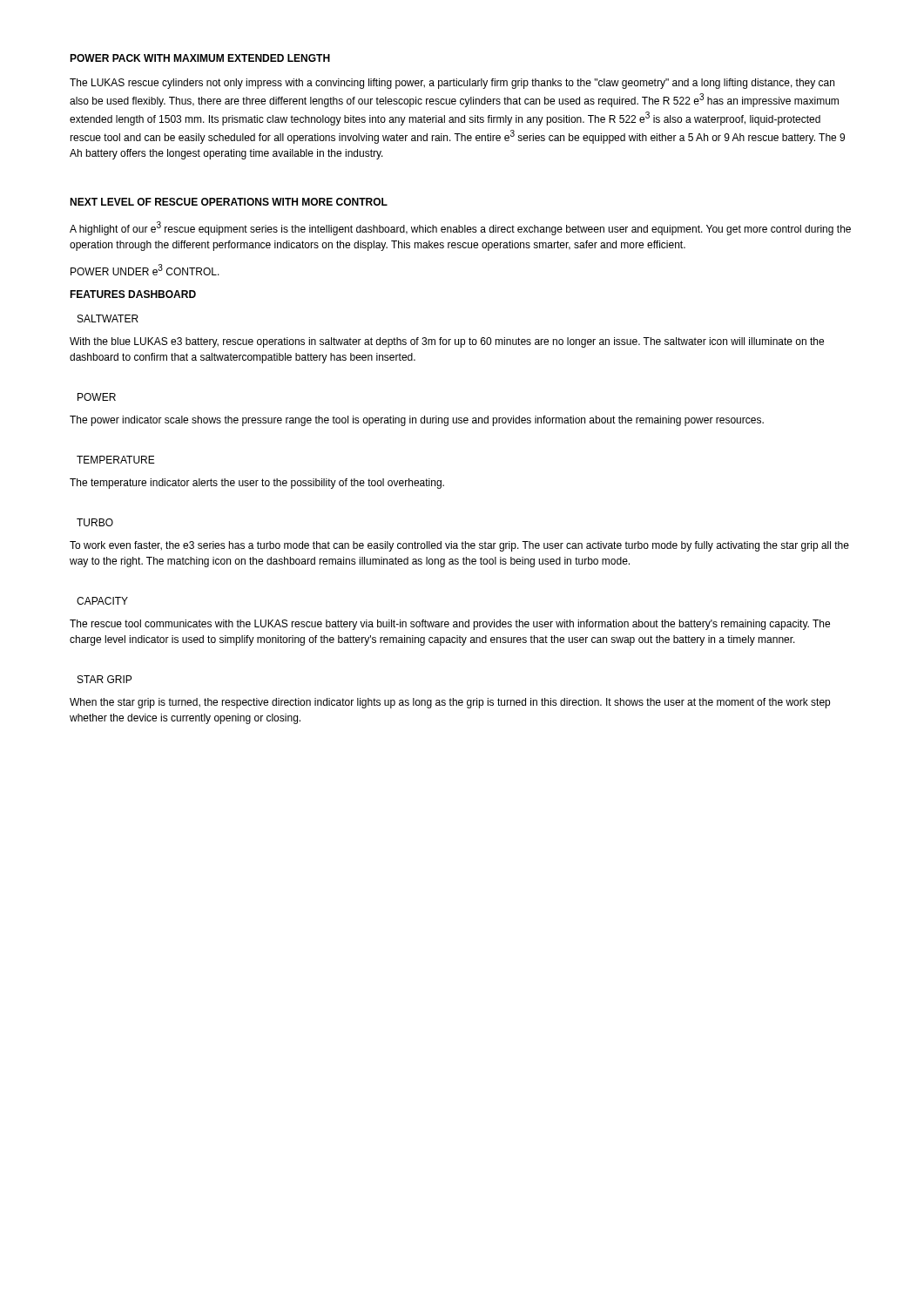Locate the text block containing "A highlight of our e3"
This screenshot has width=924, height=1307.
click(460, 236)
